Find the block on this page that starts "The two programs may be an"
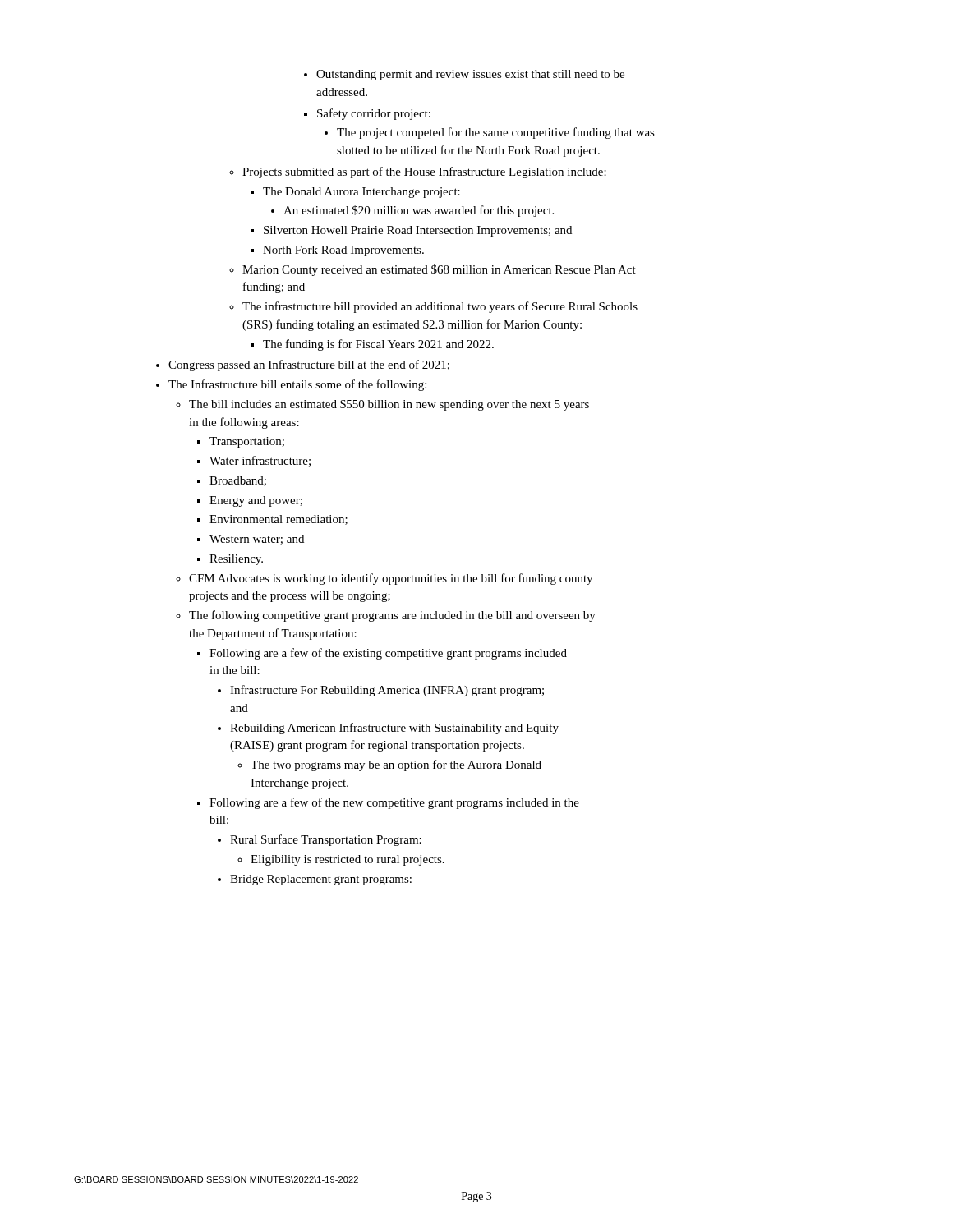Screen dimensions: 1232x953 (x=396, y=774)
